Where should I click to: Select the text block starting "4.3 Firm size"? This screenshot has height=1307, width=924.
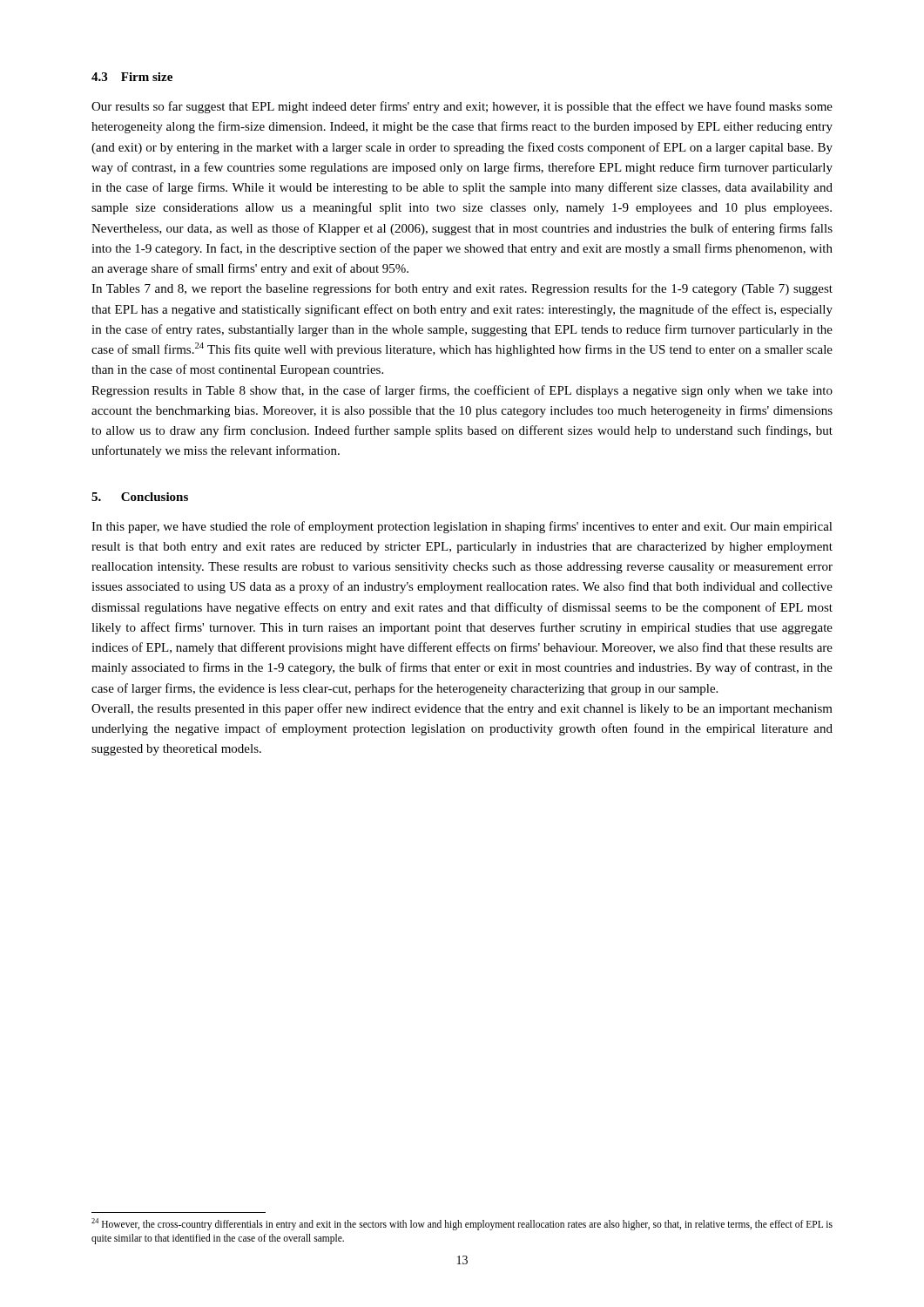click(x=132, y=77)
